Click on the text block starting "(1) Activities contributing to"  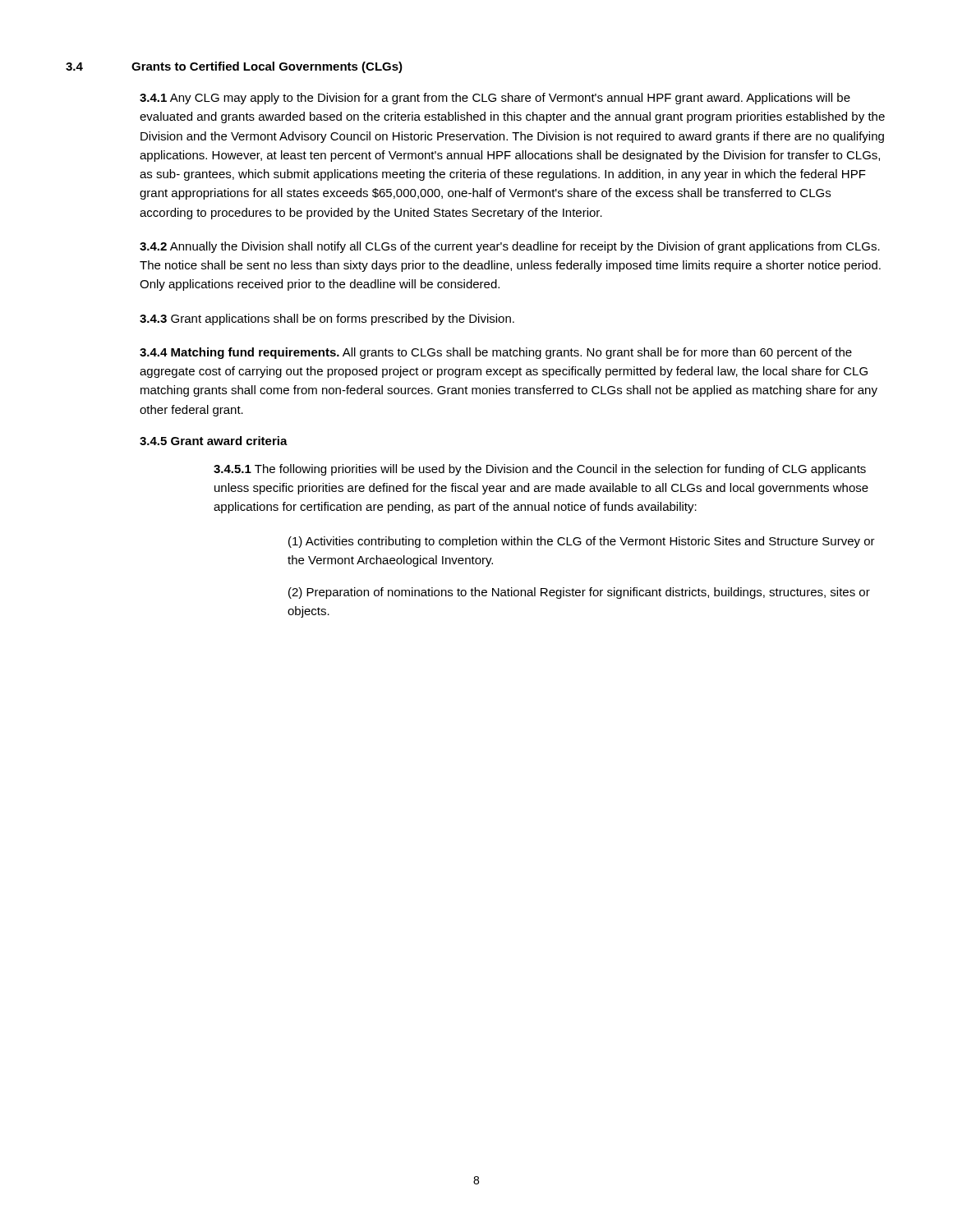pyautogui.click(x=581, y=550)
